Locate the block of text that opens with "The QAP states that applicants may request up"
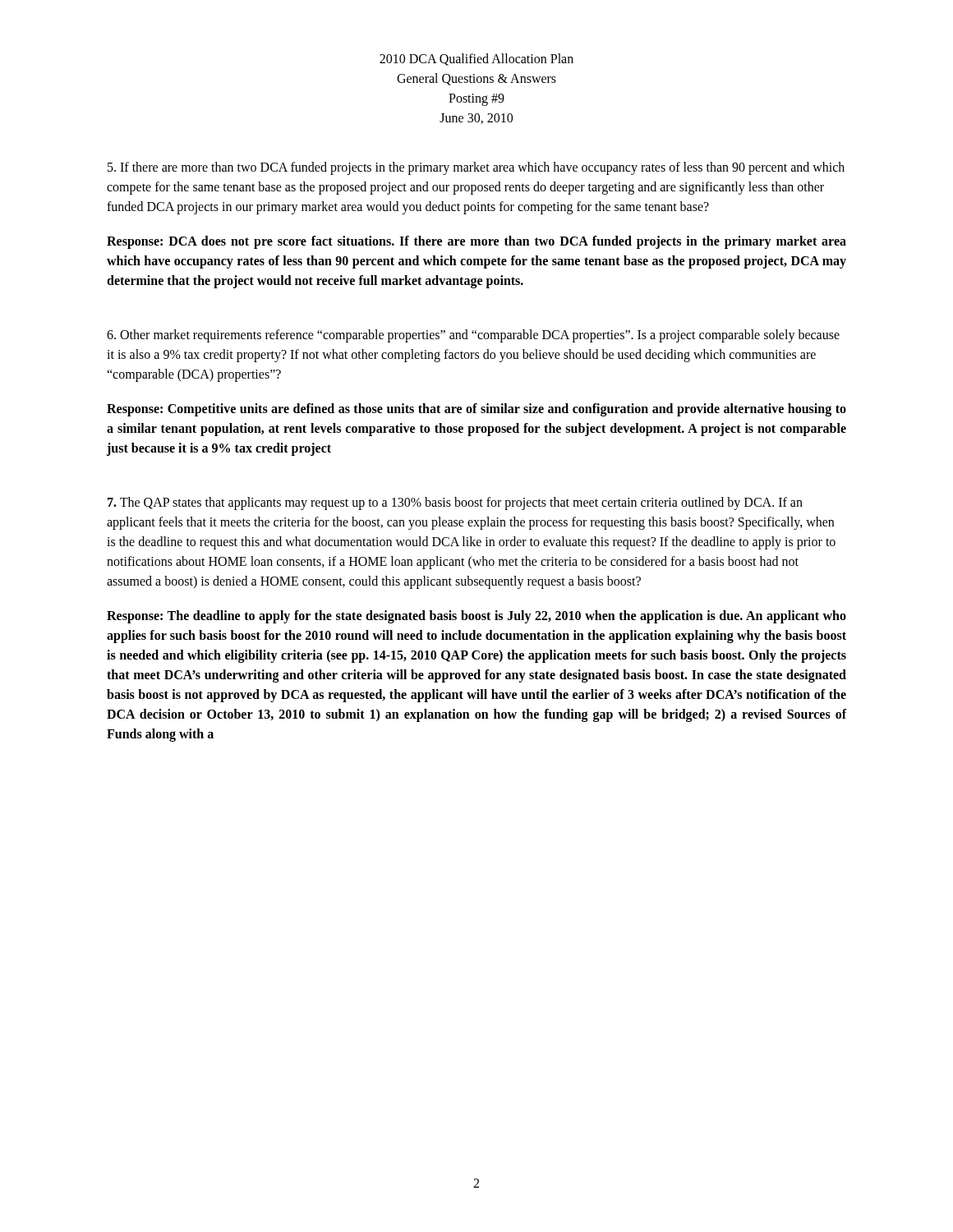The image size is (953, 1232). [471, 542]
